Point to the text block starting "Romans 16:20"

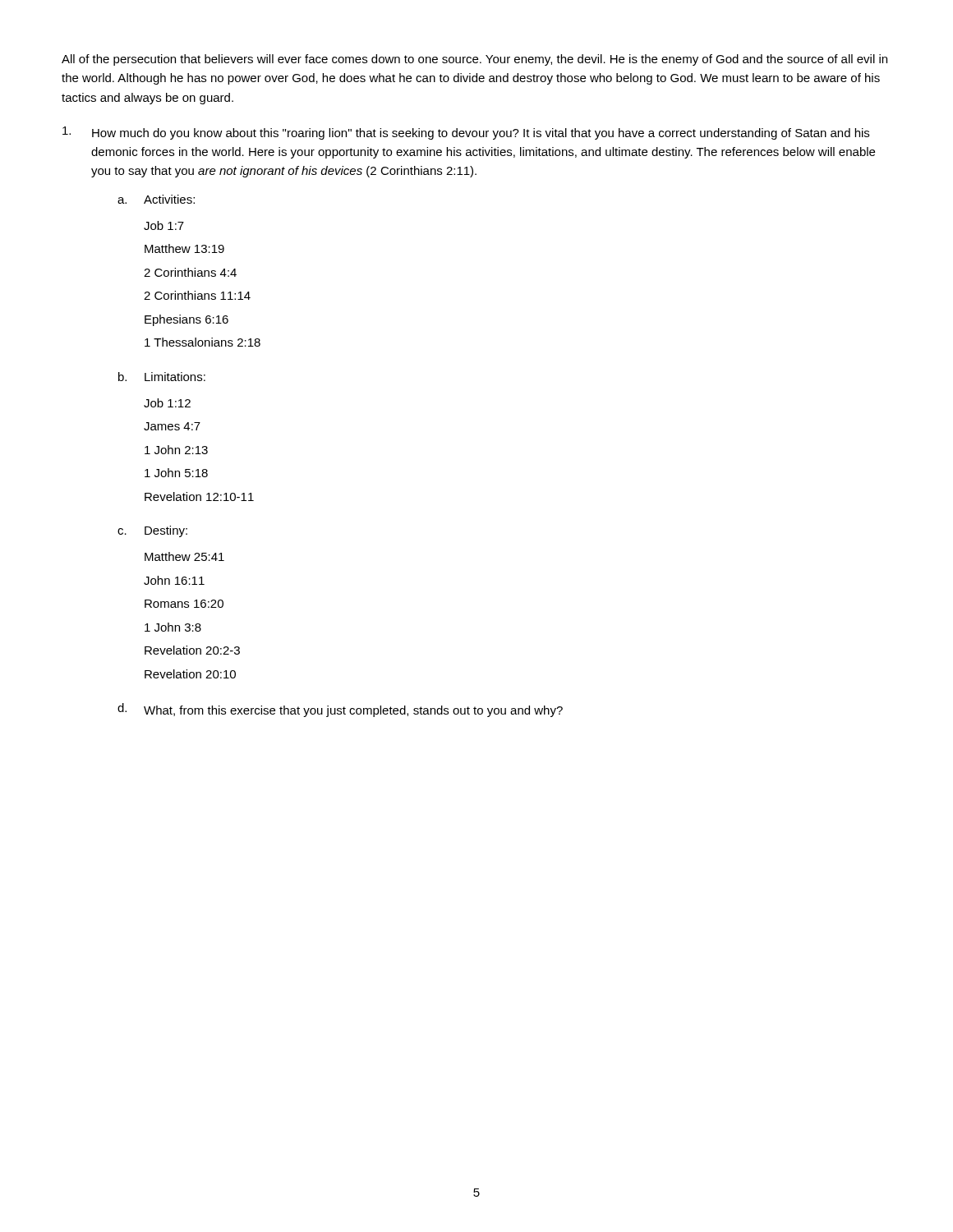coord(184,603)
